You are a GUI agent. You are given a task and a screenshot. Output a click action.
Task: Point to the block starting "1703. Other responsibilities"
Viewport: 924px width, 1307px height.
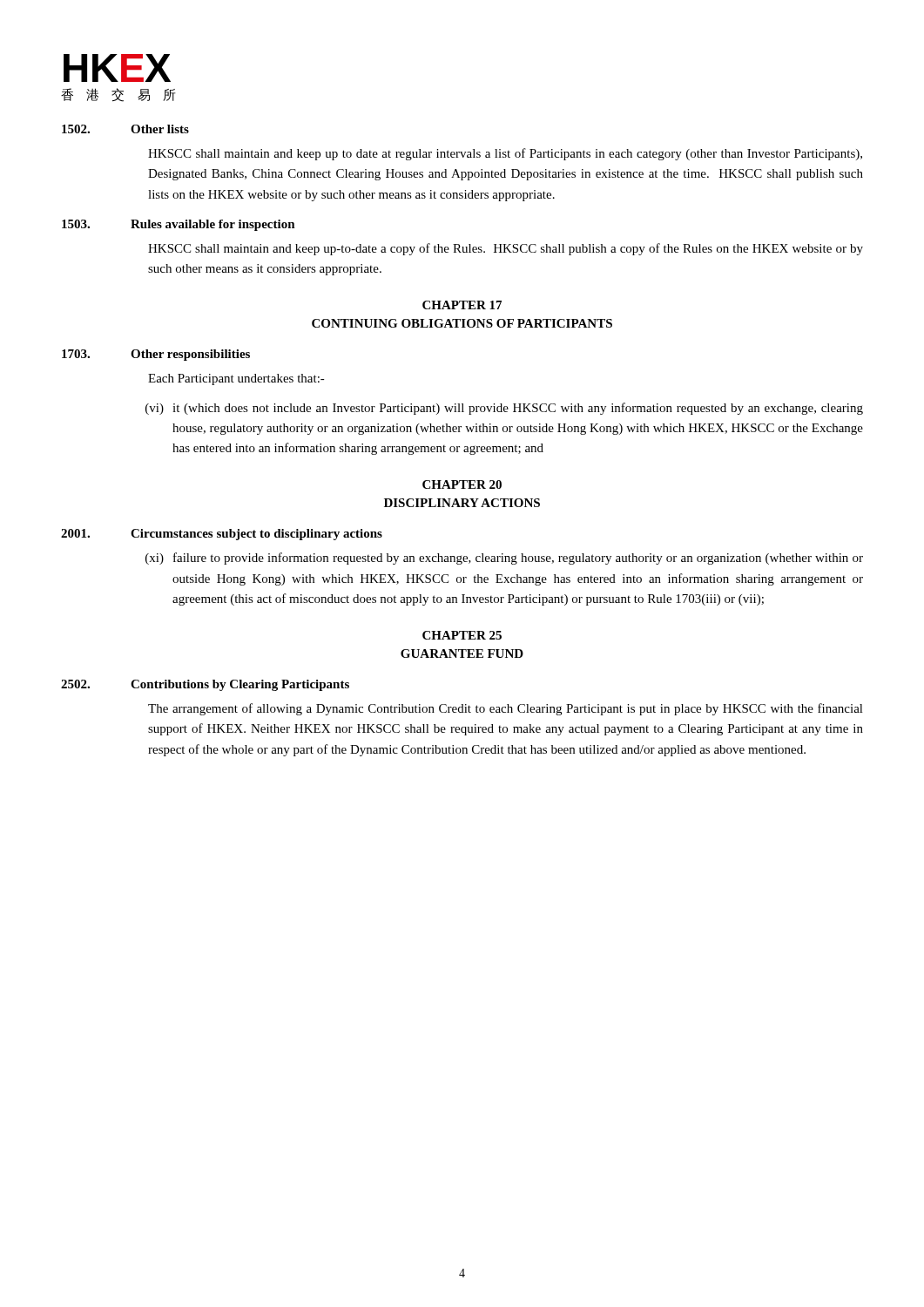click(156, 354)
